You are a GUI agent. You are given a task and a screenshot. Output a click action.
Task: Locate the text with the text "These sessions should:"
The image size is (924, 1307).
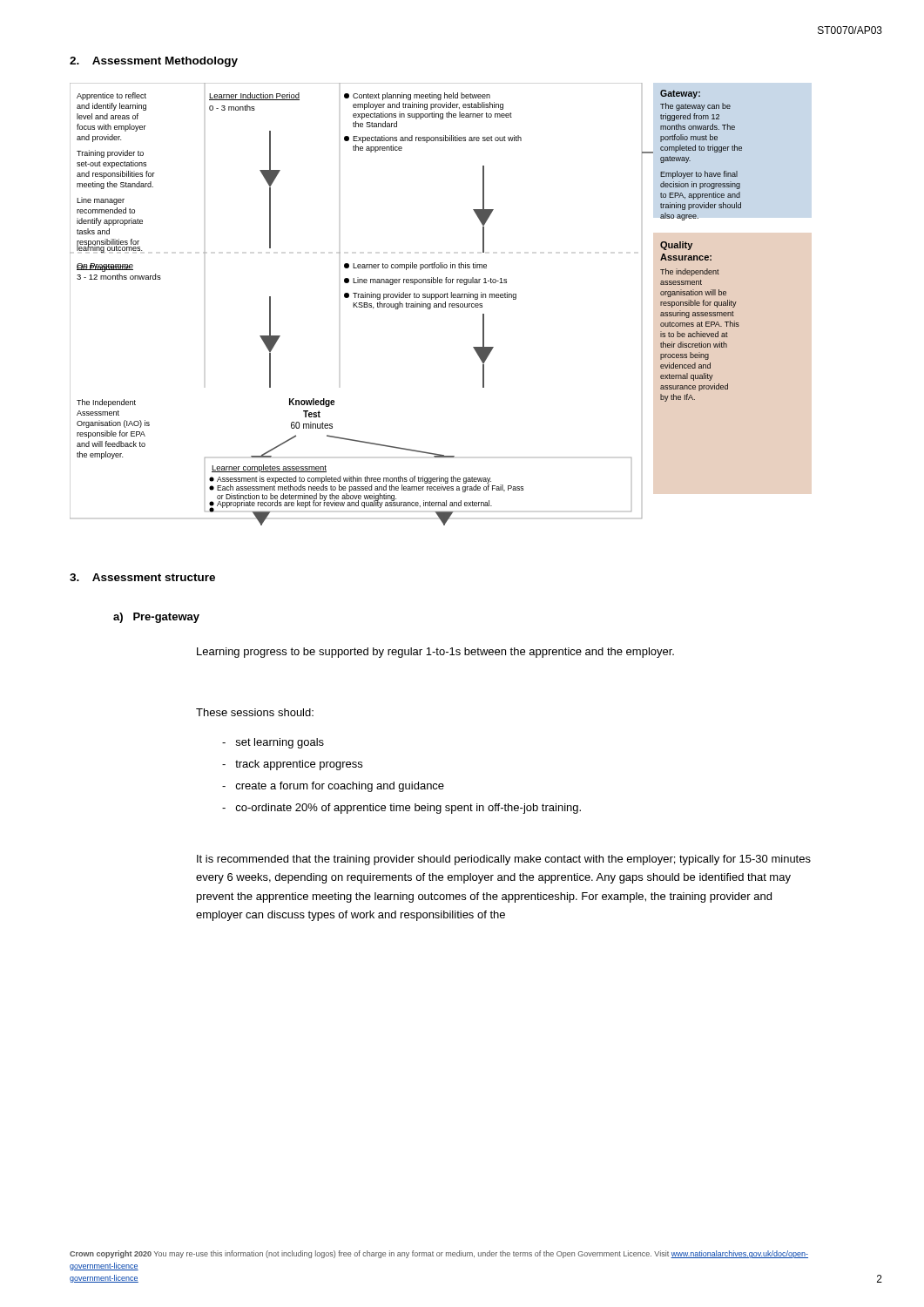(255, 712)
